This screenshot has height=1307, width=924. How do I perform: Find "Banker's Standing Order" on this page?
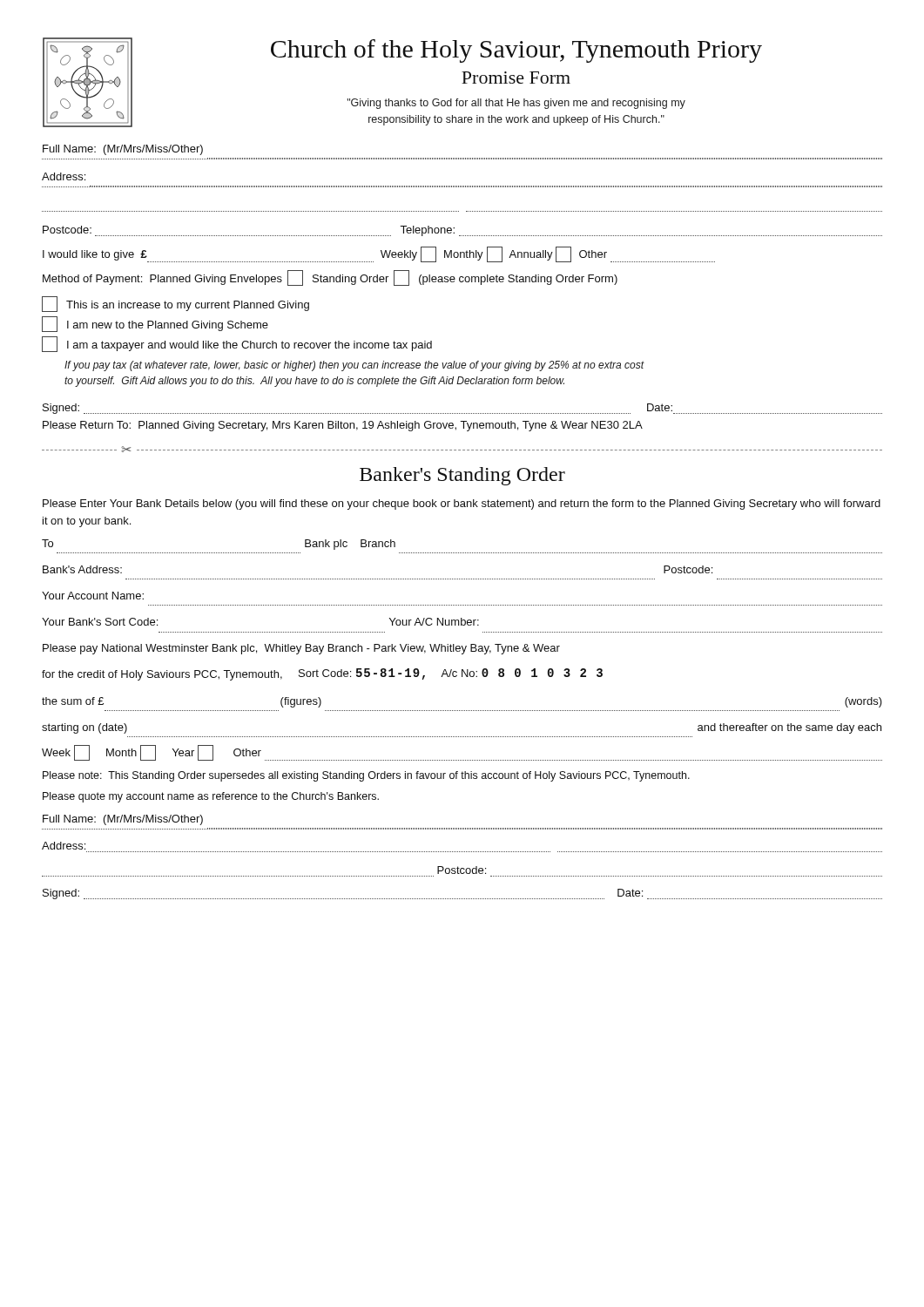click(x=462, y=475)
